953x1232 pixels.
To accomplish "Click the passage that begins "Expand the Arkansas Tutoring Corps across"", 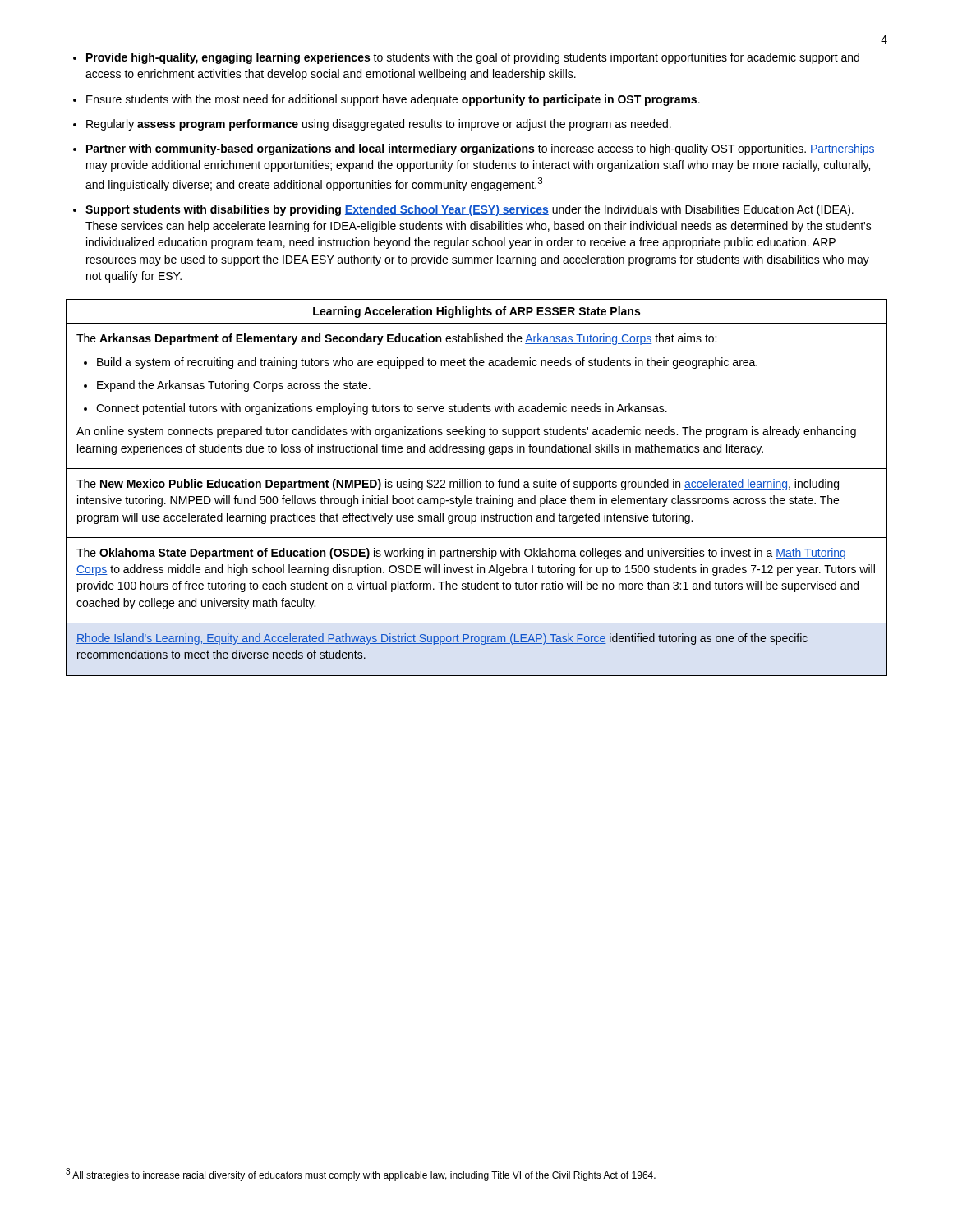I will tap(234, 385).
